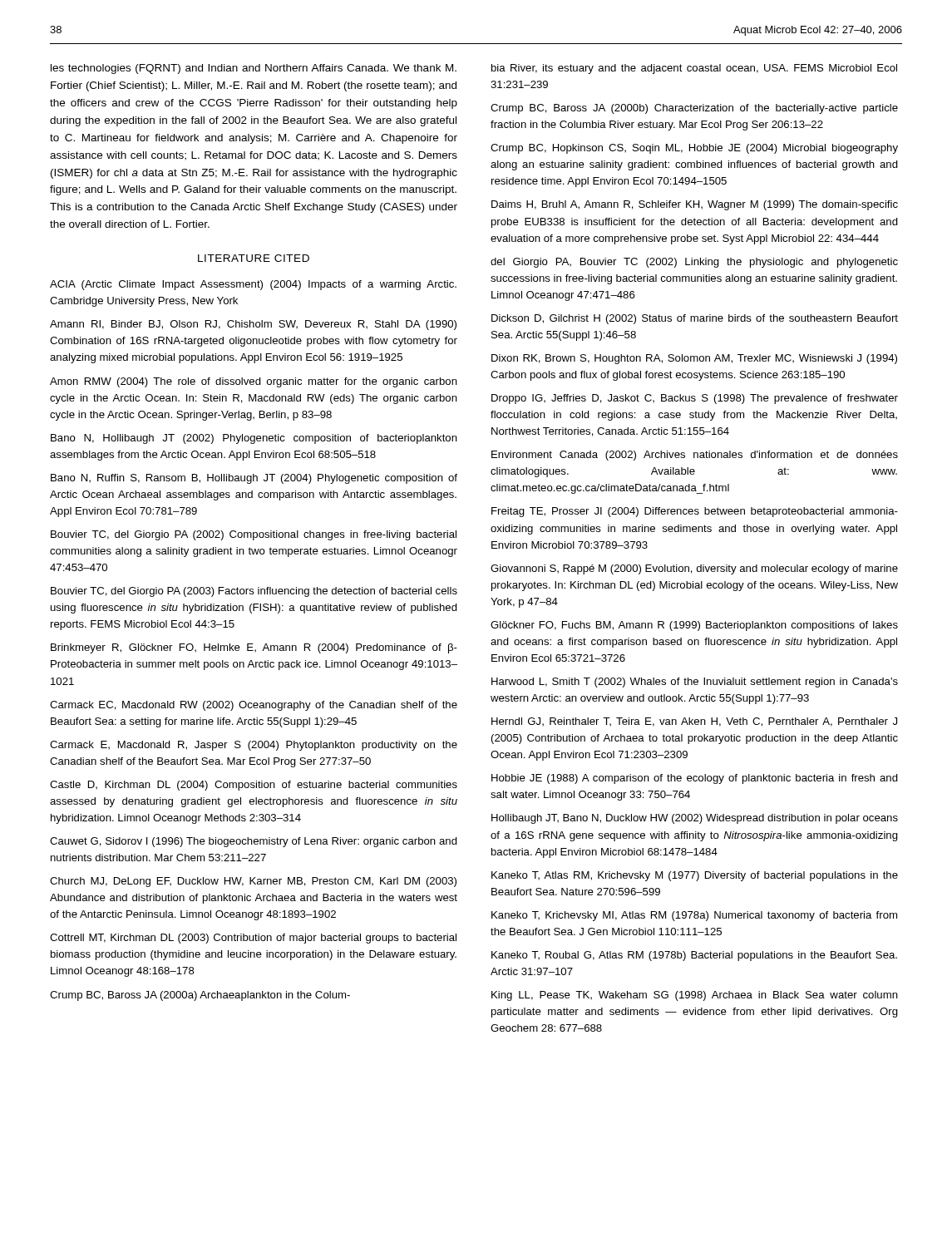Find the block on this page that starts "Amon RMW (2004) The role of dissolved"
The image size is (952, 1247).
click(x=254, y=397)
